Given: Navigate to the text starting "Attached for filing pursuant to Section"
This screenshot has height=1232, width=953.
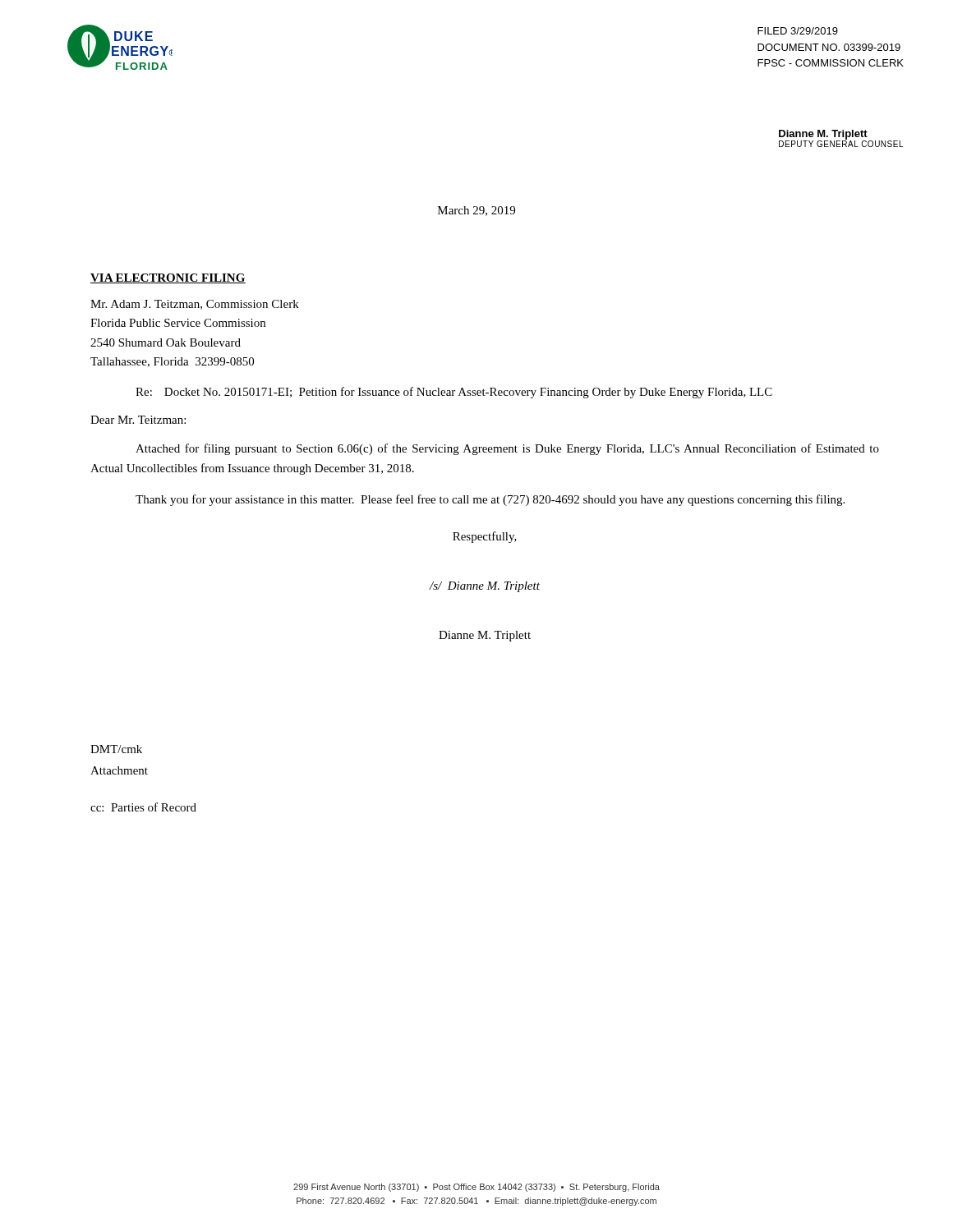Looking at the screenshot, I should tap(485, 458).
